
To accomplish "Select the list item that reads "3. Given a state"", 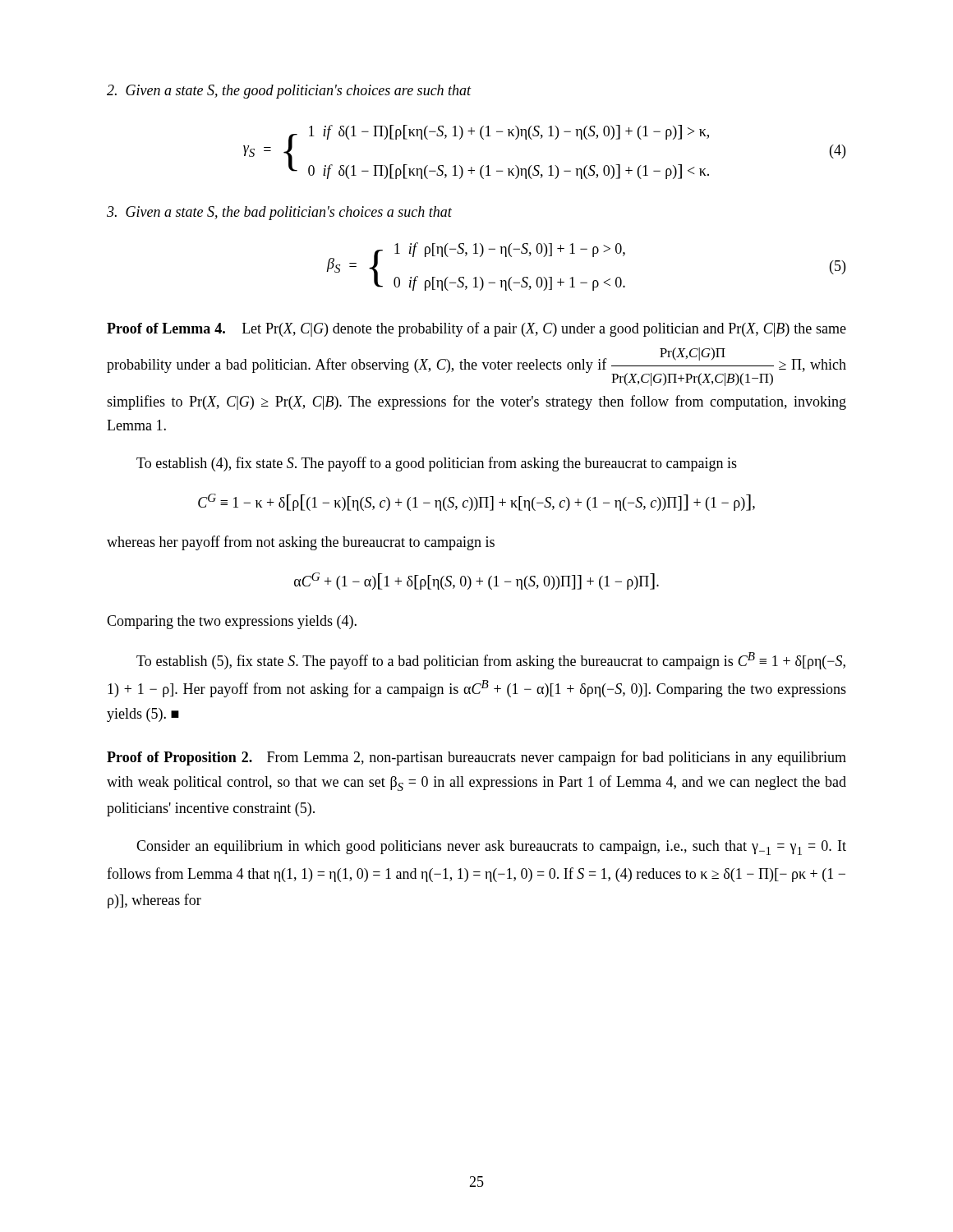I will click(279, 212).
